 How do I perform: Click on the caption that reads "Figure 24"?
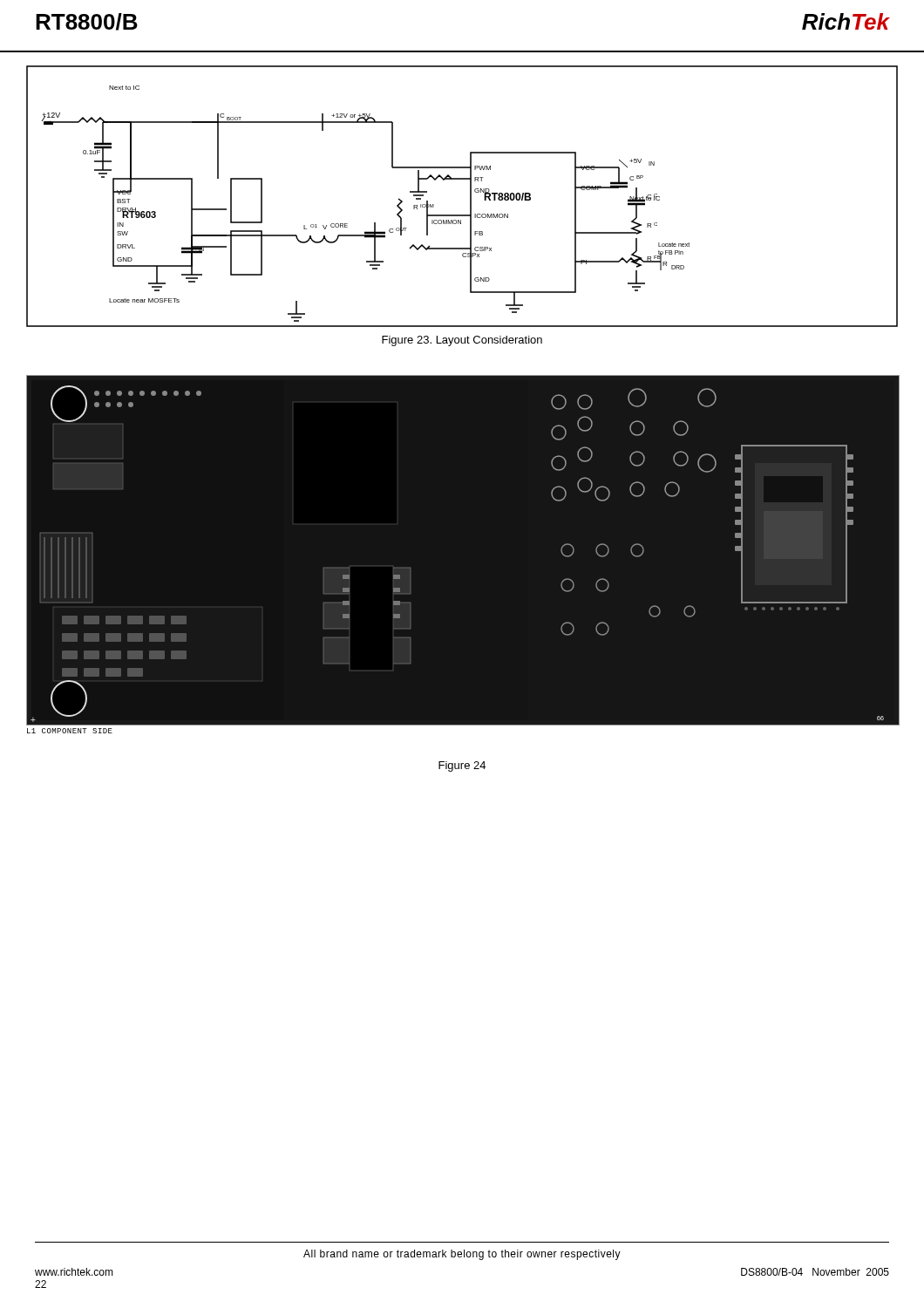coord(462,765)
